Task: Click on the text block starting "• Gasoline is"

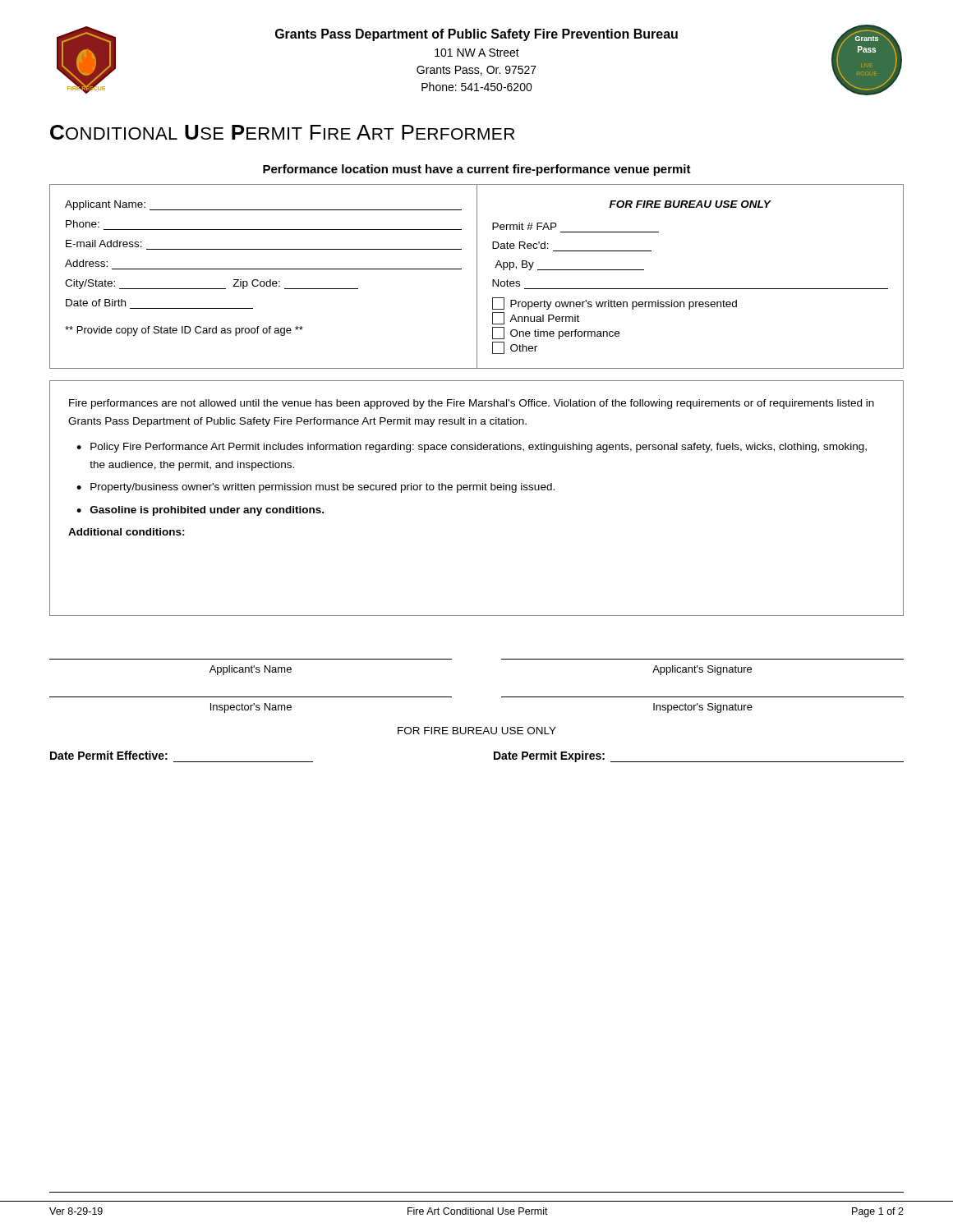Action: point(201,510)
